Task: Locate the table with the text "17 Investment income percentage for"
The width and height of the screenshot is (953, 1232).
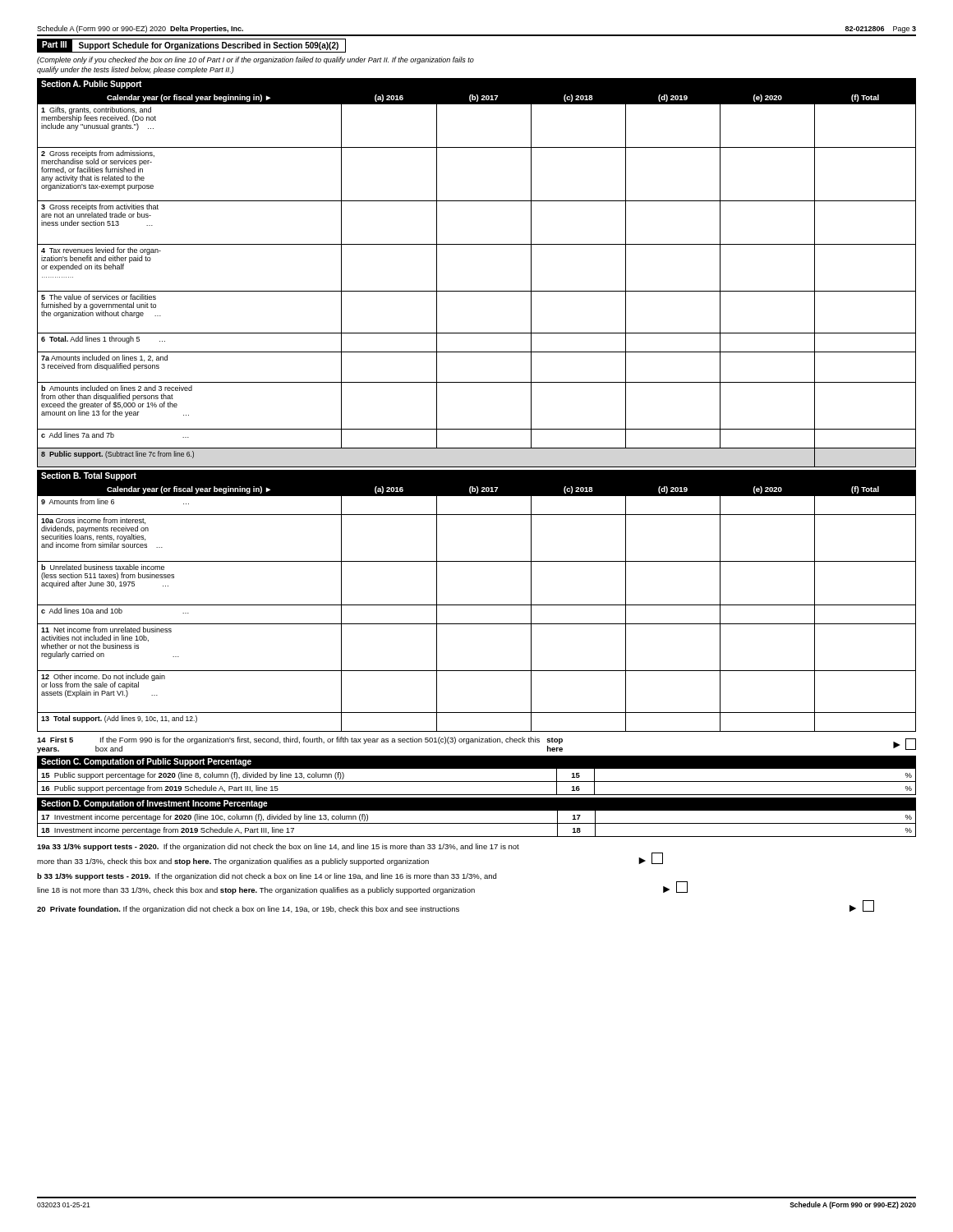Action: point(476,824)
